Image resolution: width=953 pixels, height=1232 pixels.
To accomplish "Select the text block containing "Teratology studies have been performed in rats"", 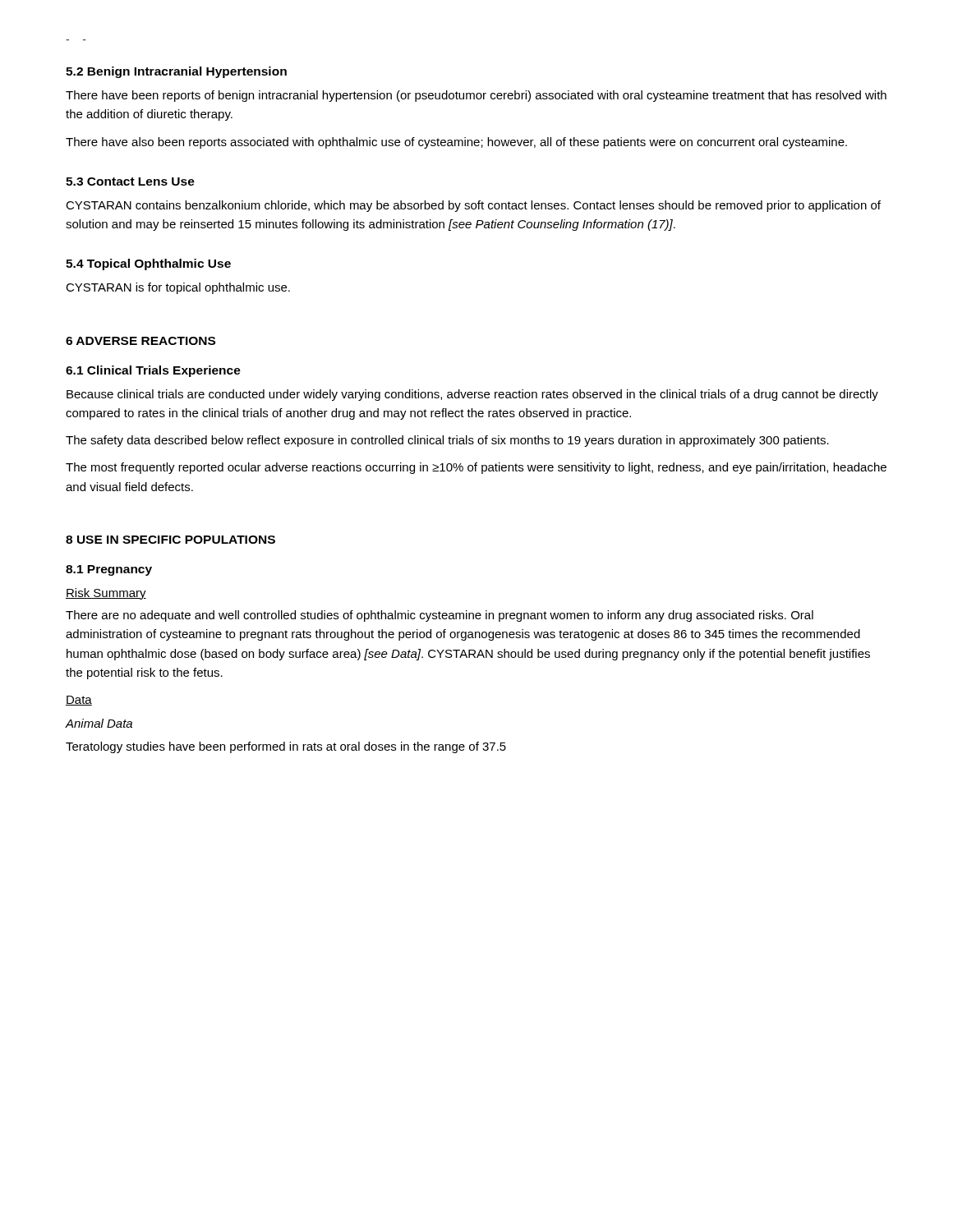I will pyautogui.click(x=286, y=746).
